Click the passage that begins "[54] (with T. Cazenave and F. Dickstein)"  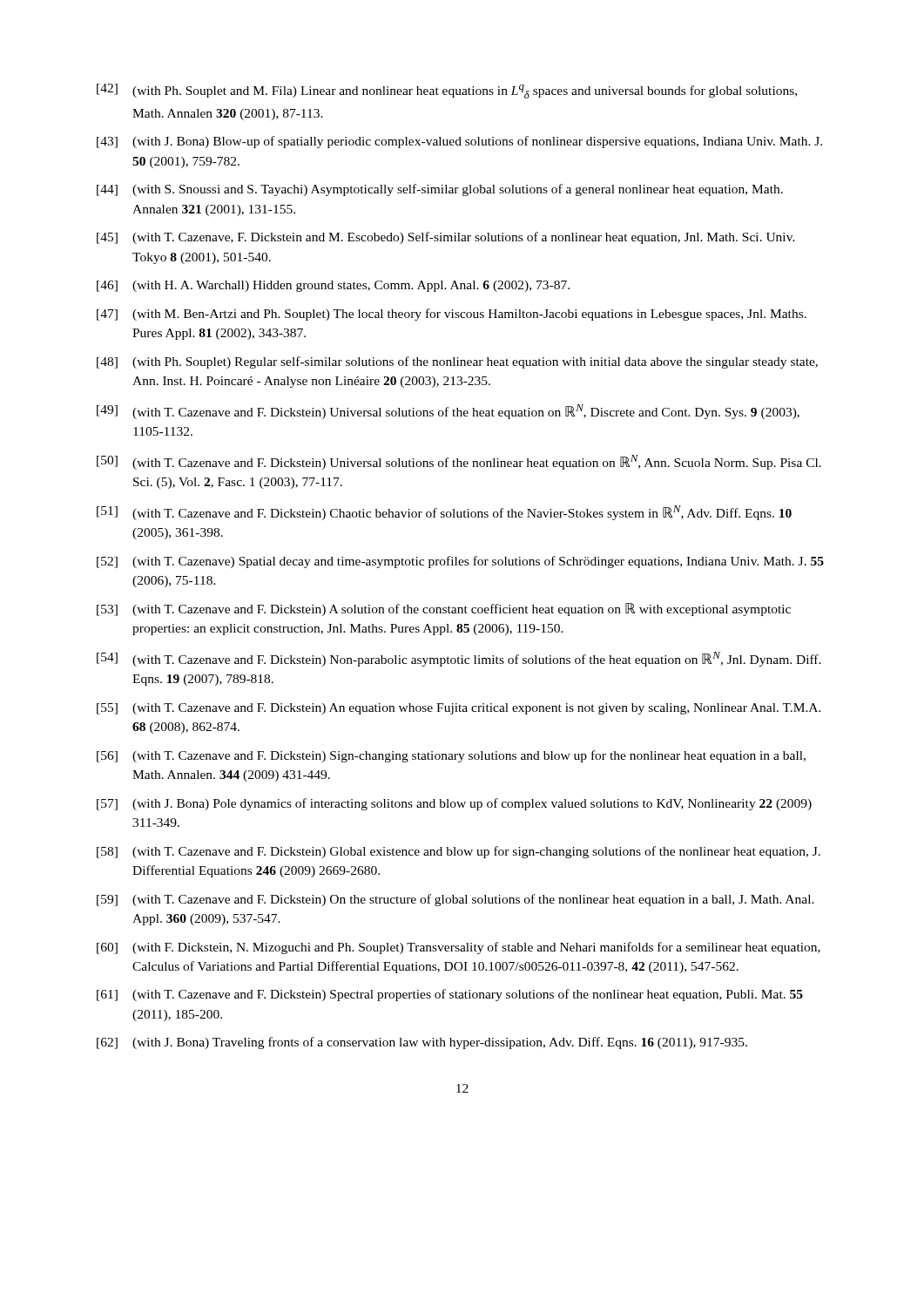462,668
